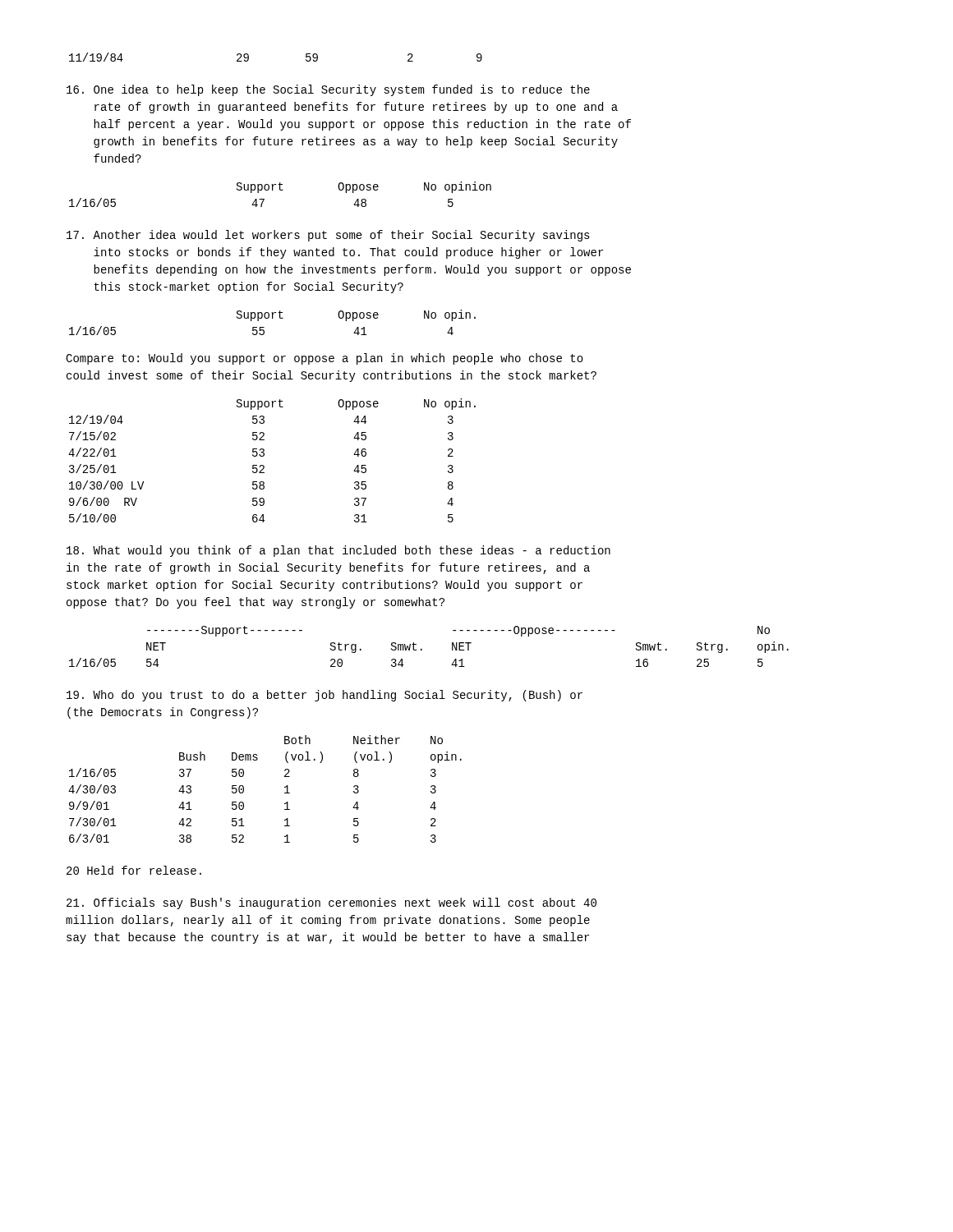The width and height of the screenshot is (953, 1232).
Task: Point to the text starting "Officials say Bush's"
Action: click(331, 921)
